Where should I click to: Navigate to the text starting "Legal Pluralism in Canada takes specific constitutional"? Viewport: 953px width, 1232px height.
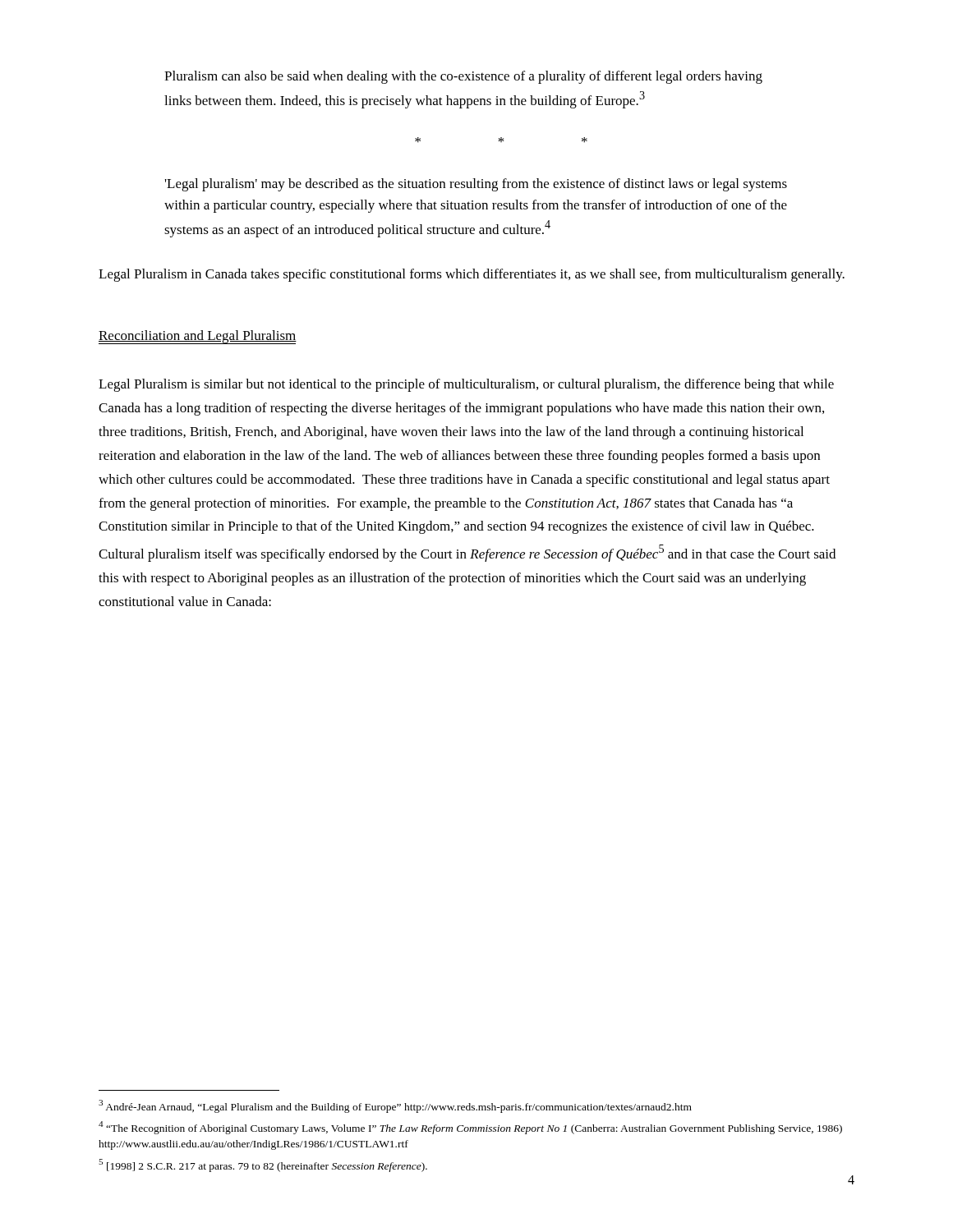(472, 274)
